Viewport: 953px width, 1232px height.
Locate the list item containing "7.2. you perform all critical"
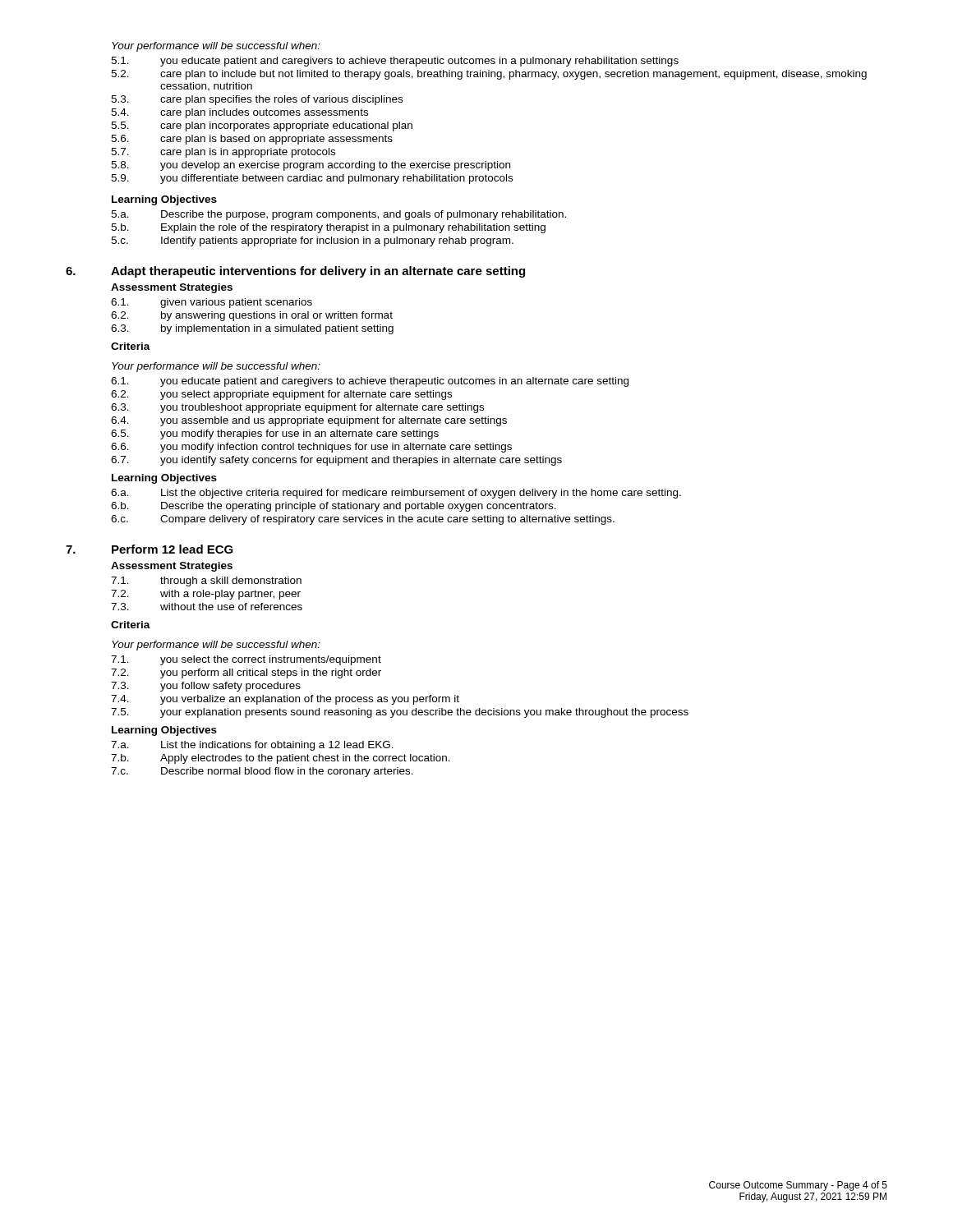(246, 673)
